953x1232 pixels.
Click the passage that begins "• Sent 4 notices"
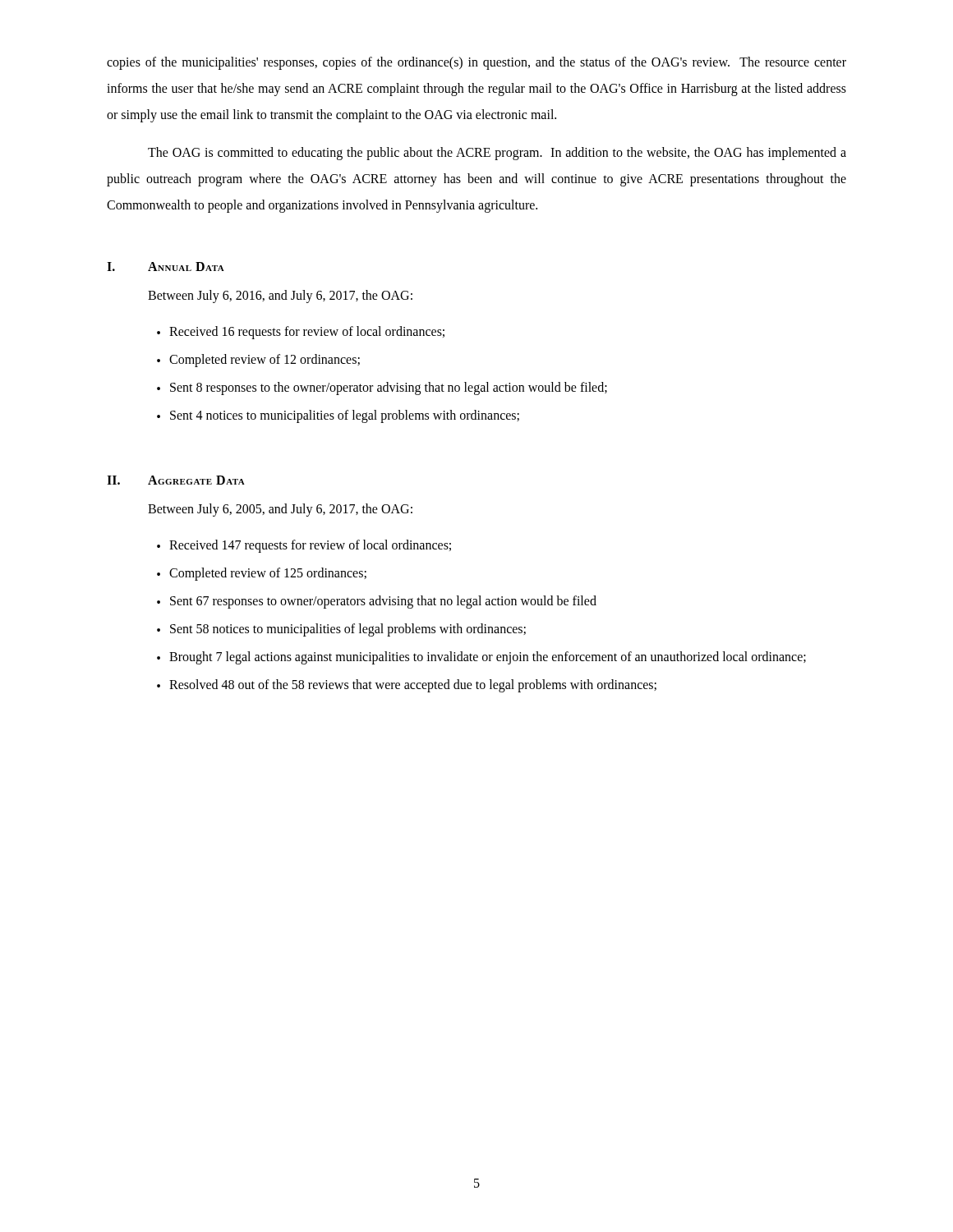497,416
